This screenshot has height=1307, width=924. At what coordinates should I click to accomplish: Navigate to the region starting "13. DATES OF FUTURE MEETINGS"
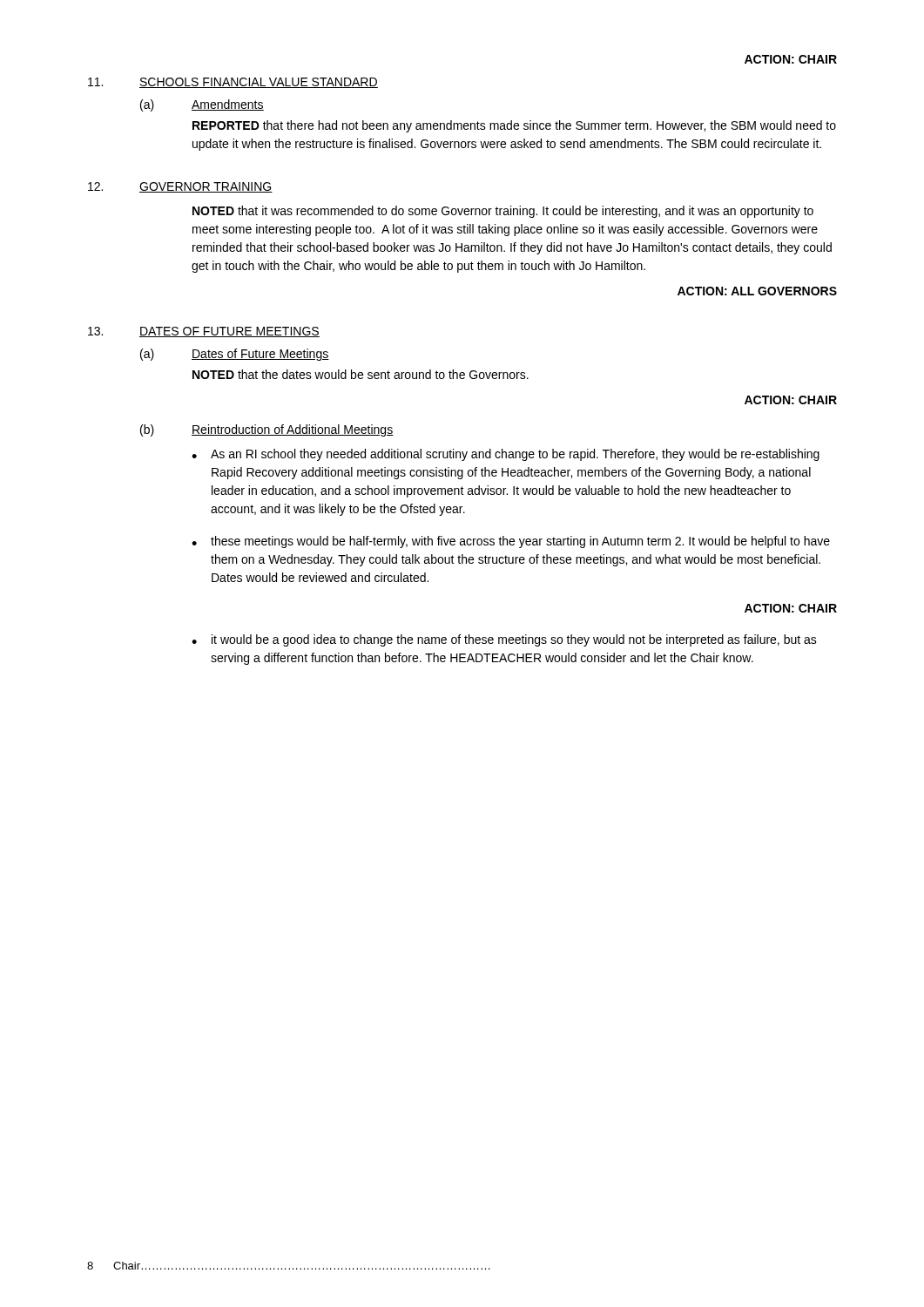coord(203,331)
